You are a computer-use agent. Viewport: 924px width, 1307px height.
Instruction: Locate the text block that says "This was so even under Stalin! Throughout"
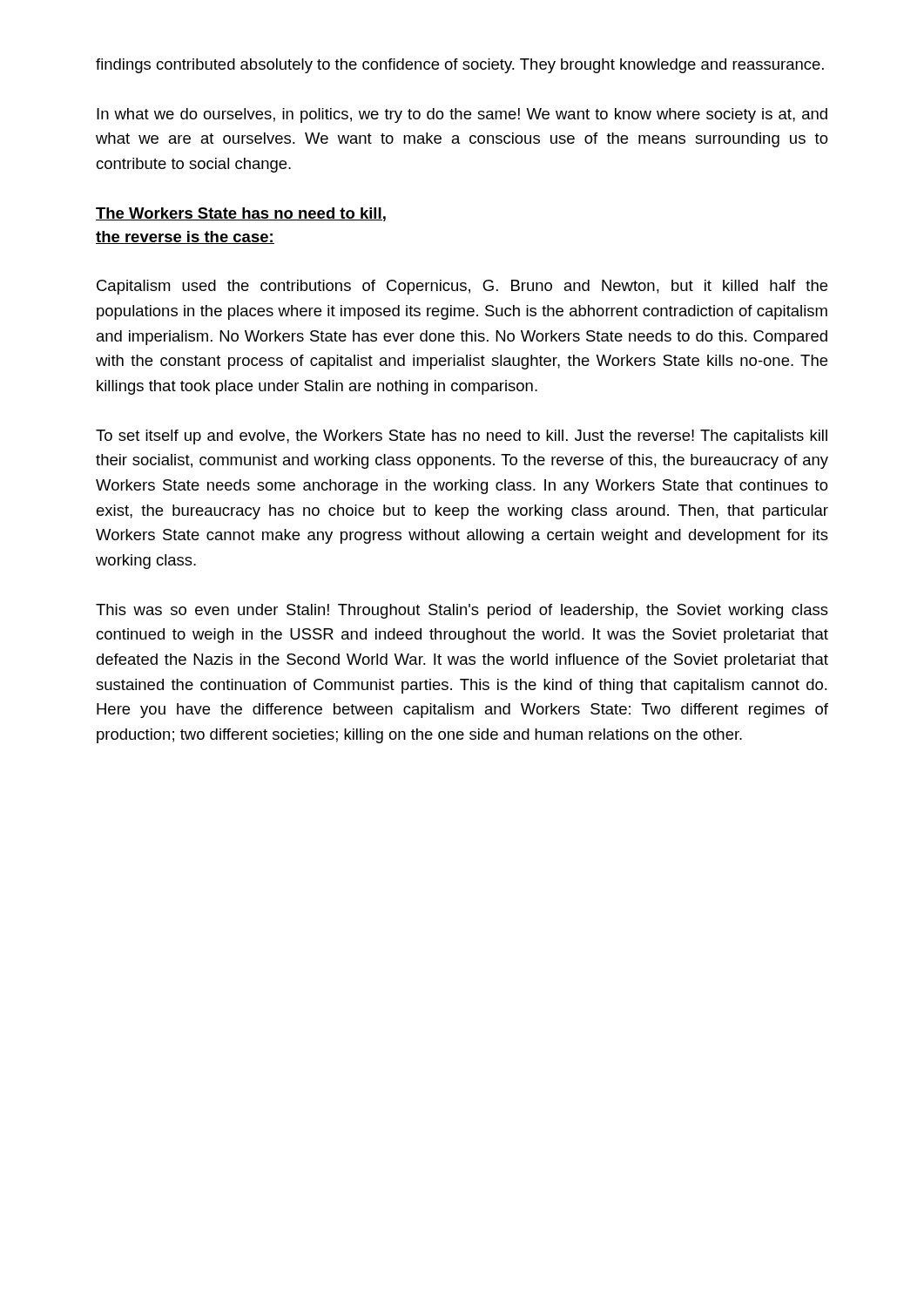(462, 672)
